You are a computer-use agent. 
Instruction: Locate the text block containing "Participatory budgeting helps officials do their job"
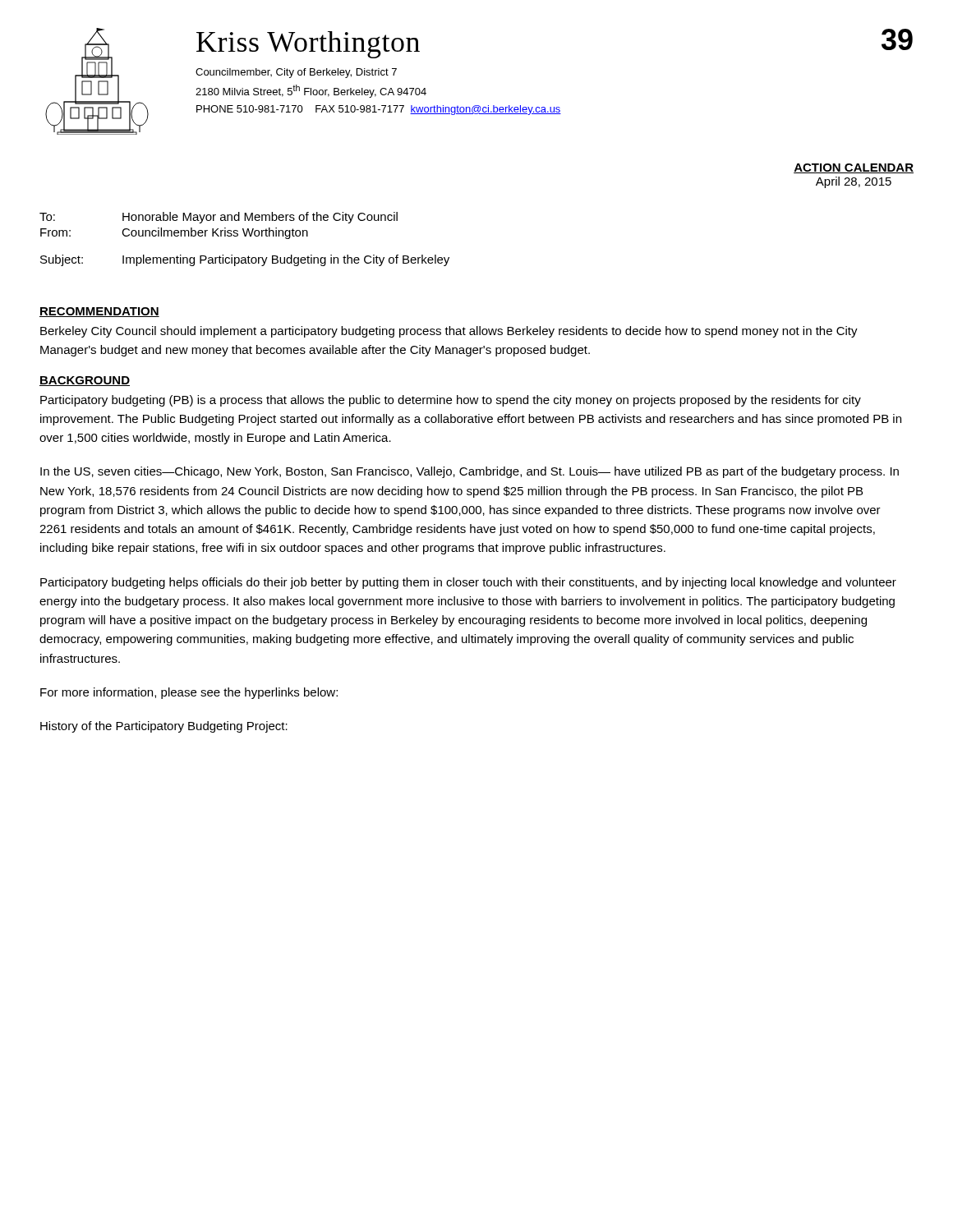(468, 620)
